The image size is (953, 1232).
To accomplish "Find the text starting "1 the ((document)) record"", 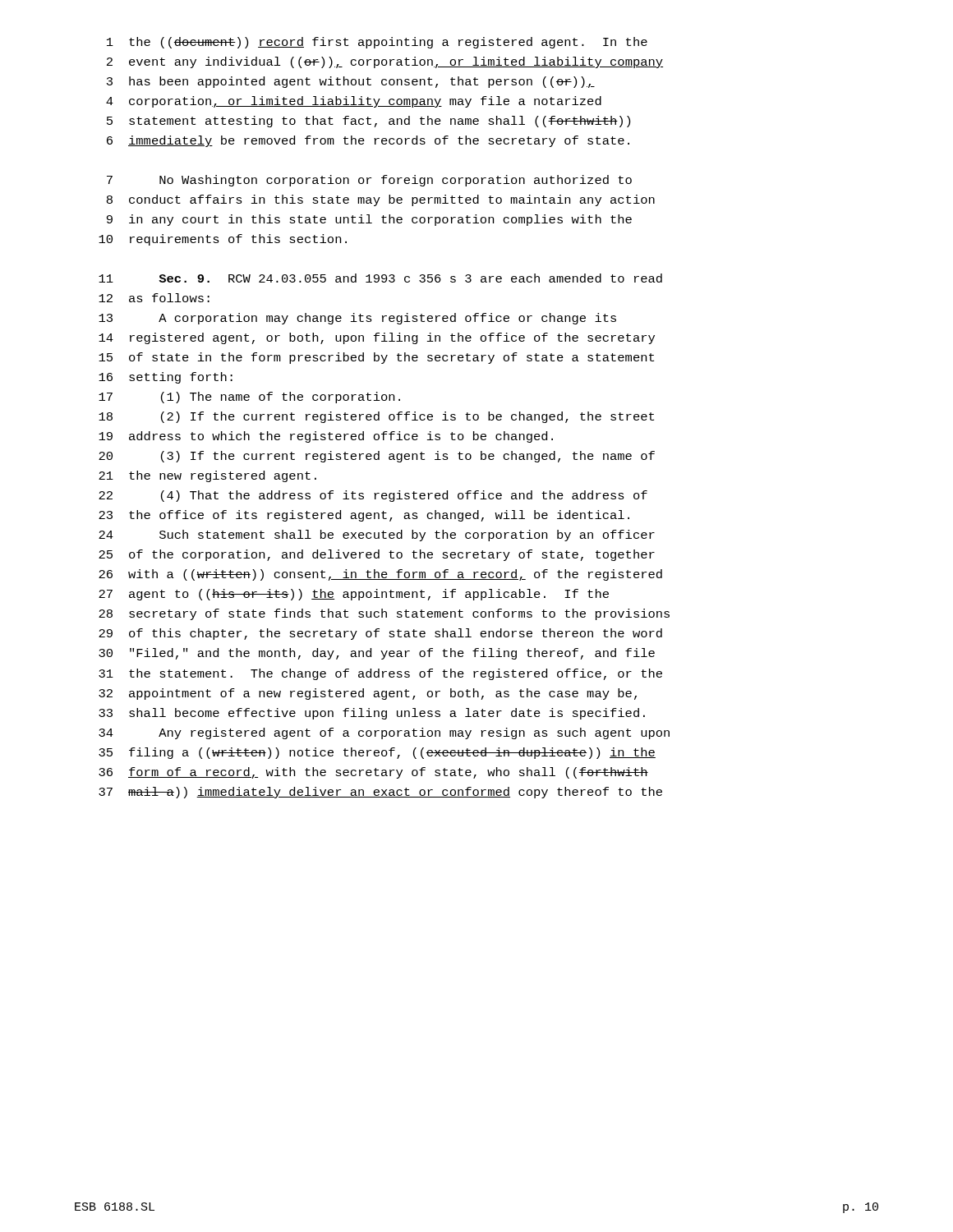I will click(476, 92).
